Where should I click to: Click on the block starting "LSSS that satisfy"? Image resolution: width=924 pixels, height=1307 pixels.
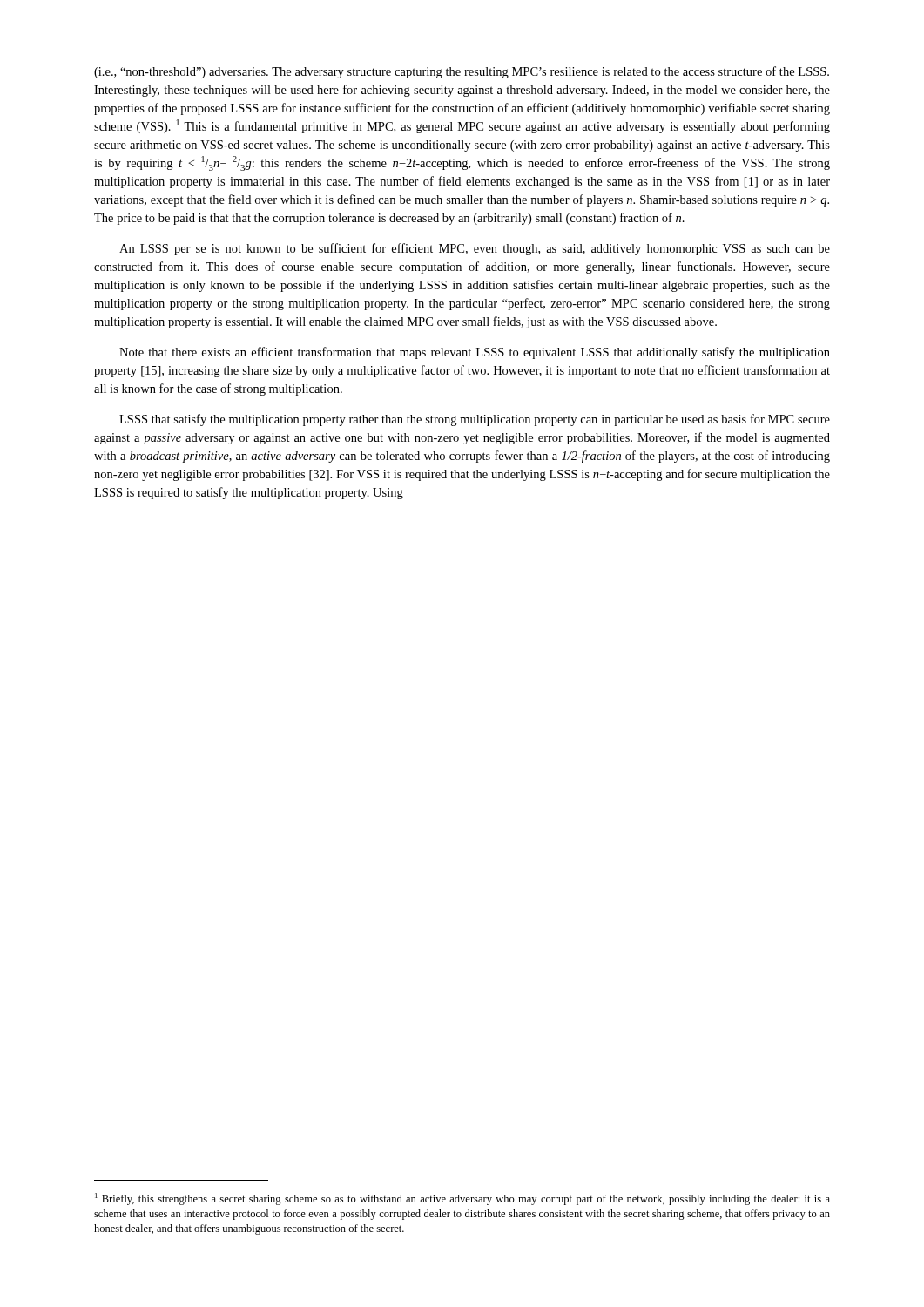click(x=462, y=456)
